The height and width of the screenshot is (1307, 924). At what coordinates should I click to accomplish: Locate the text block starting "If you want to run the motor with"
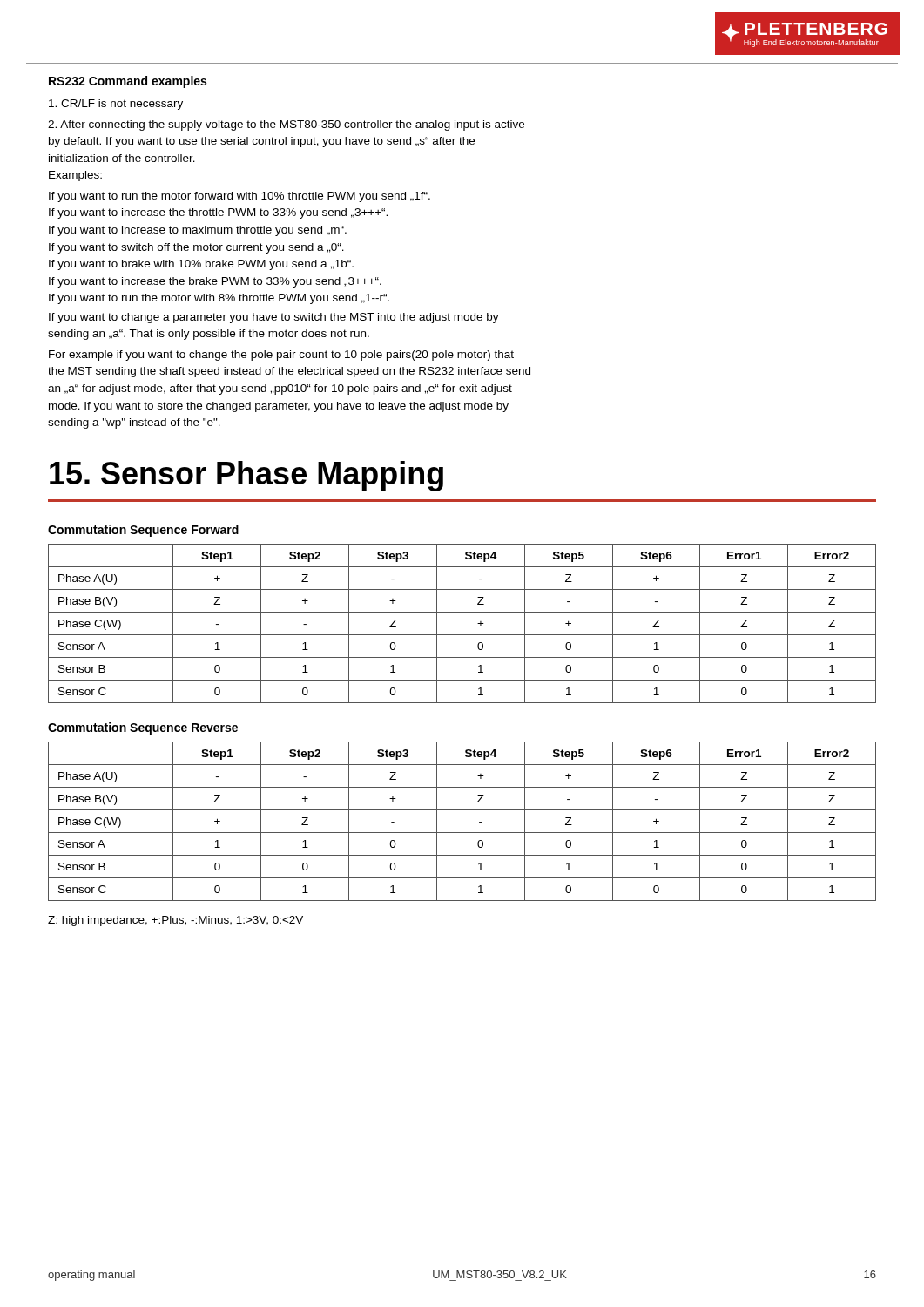[x=219, y=298]
